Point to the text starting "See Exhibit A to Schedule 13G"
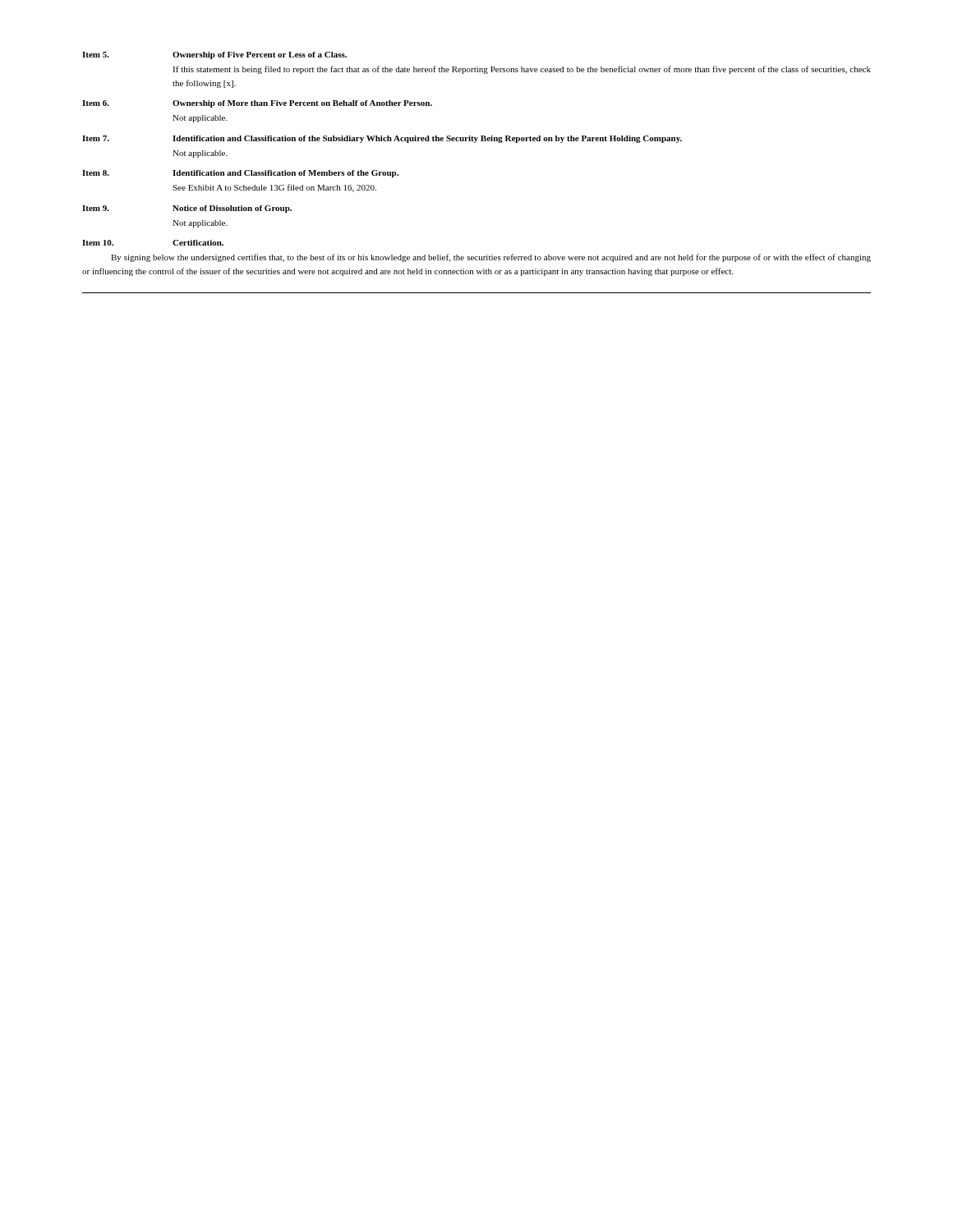This screenshot has width=953, height=1232. [x=275, y=187]
